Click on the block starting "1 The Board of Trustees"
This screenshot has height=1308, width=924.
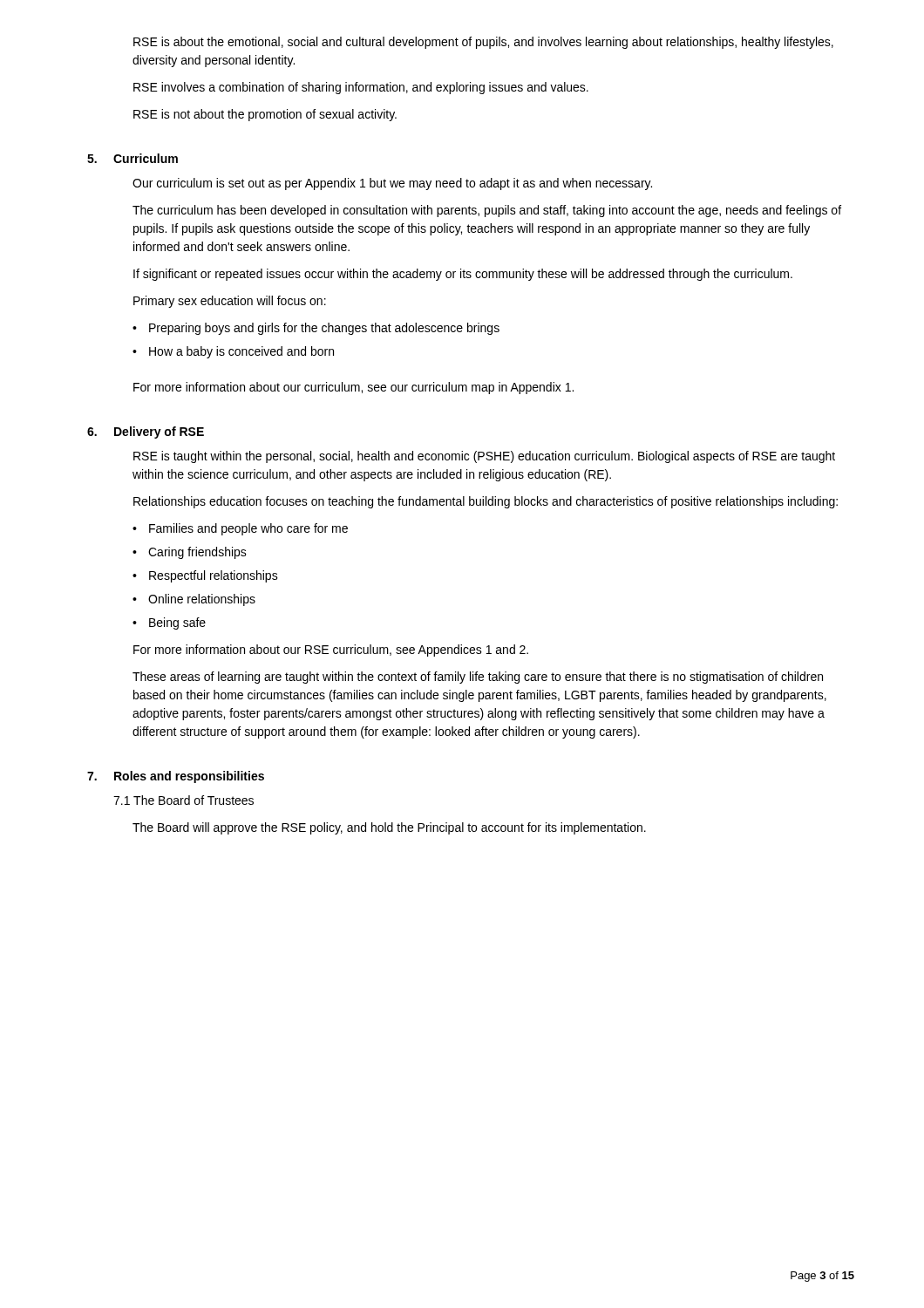coord(184,800)
